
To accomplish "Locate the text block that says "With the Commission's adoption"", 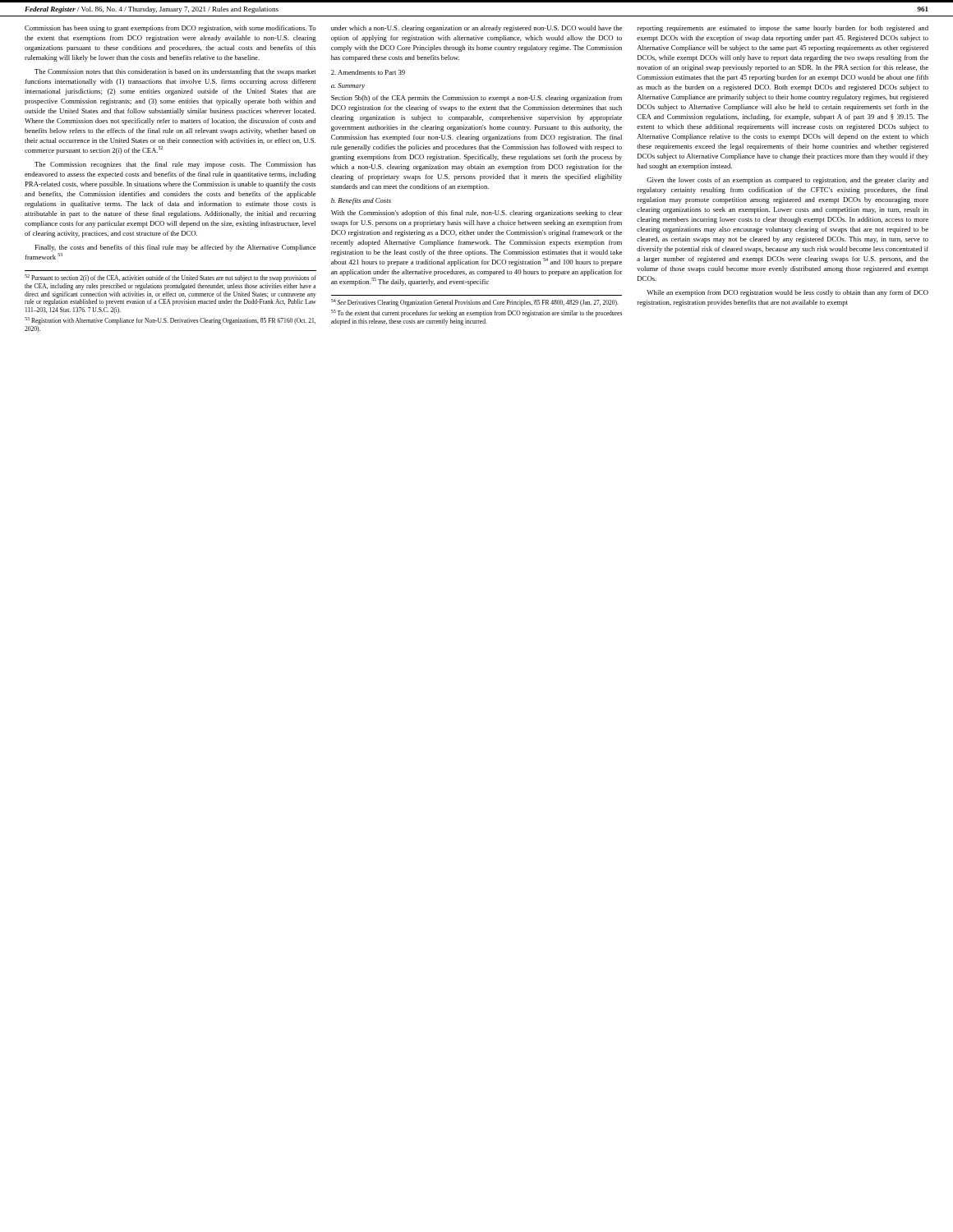I will click(476, 247).
